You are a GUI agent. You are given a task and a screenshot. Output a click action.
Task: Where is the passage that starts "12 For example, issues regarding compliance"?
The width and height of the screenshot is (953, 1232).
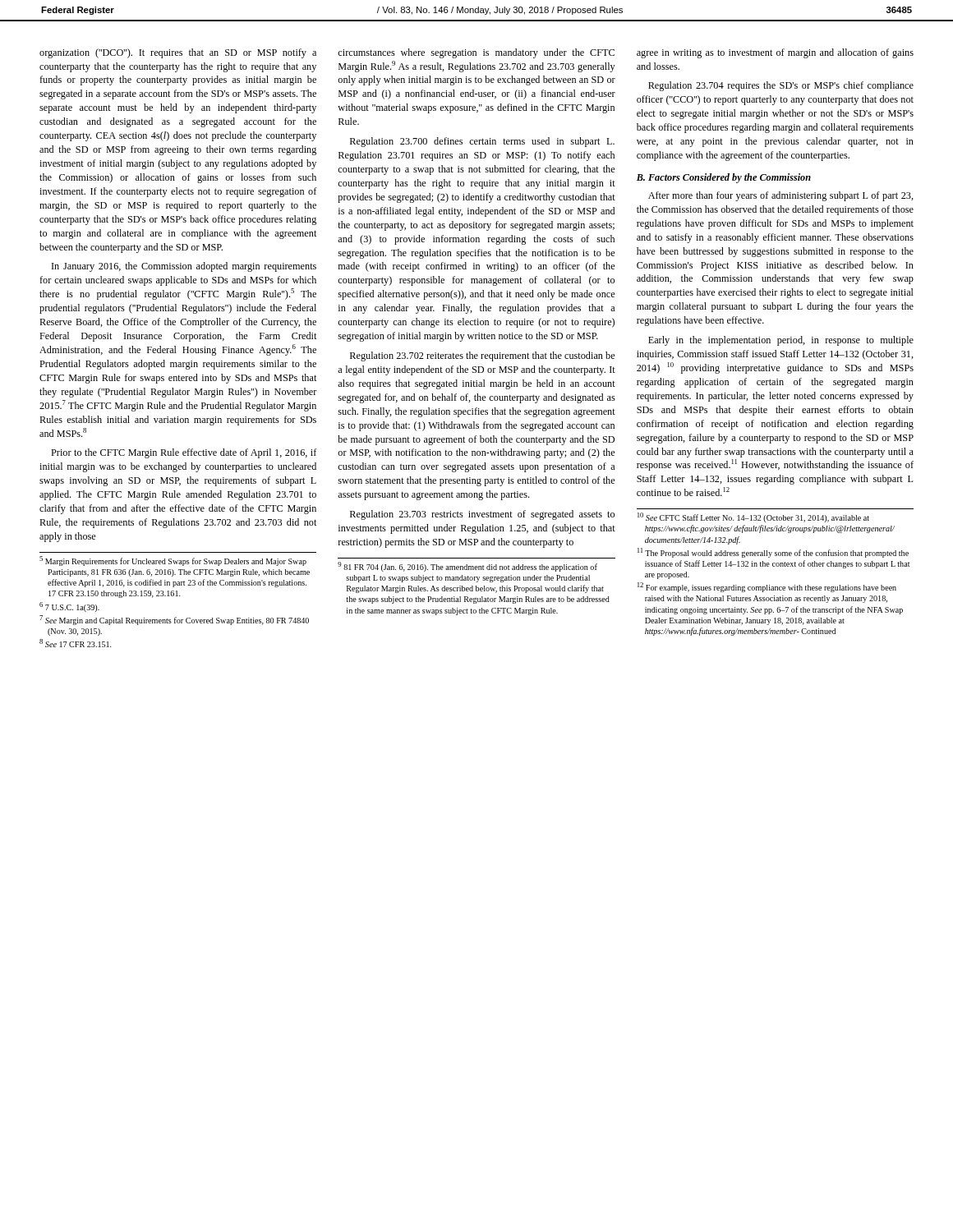770,609
